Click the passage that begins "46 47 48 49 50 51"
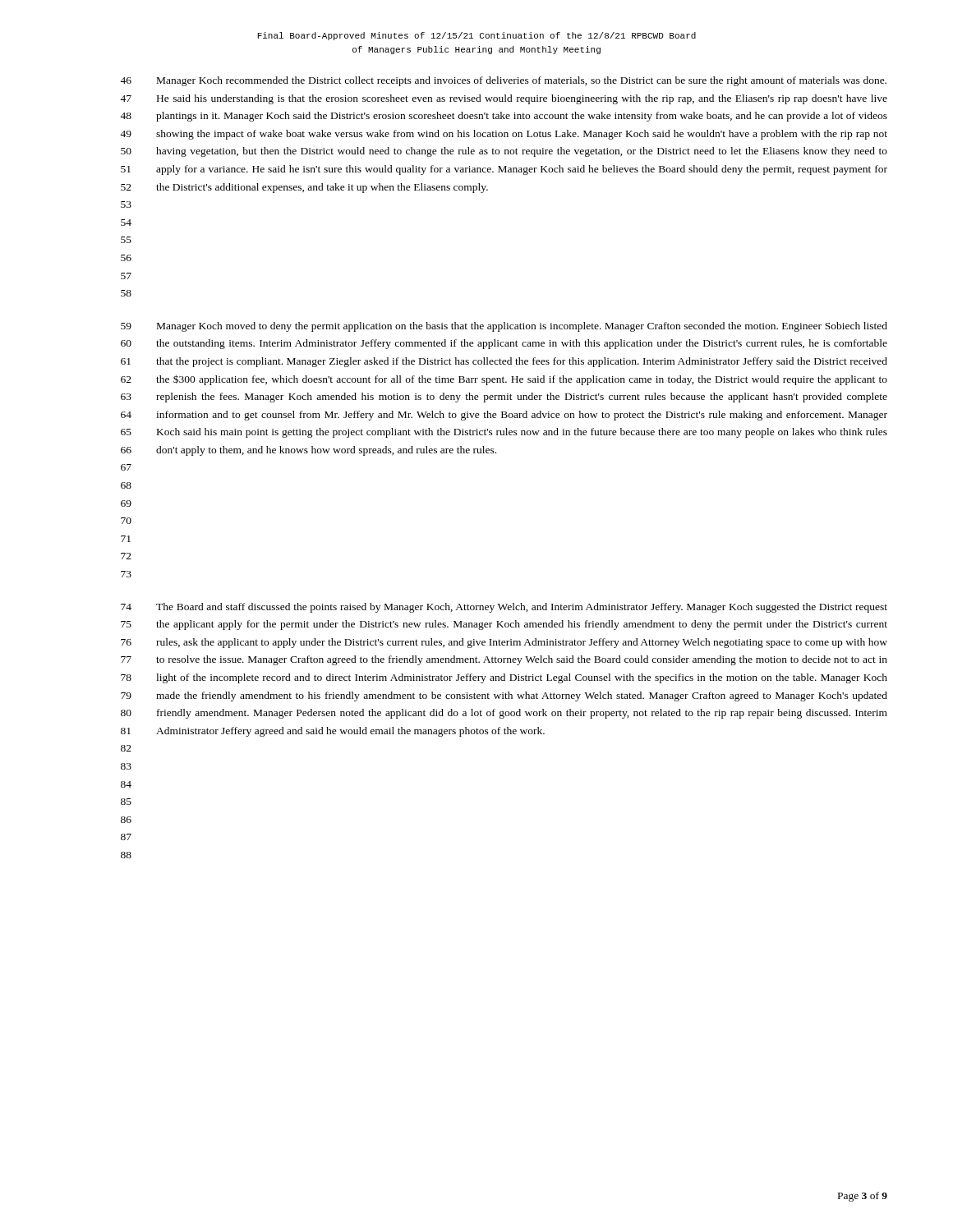 click(493, 187)
